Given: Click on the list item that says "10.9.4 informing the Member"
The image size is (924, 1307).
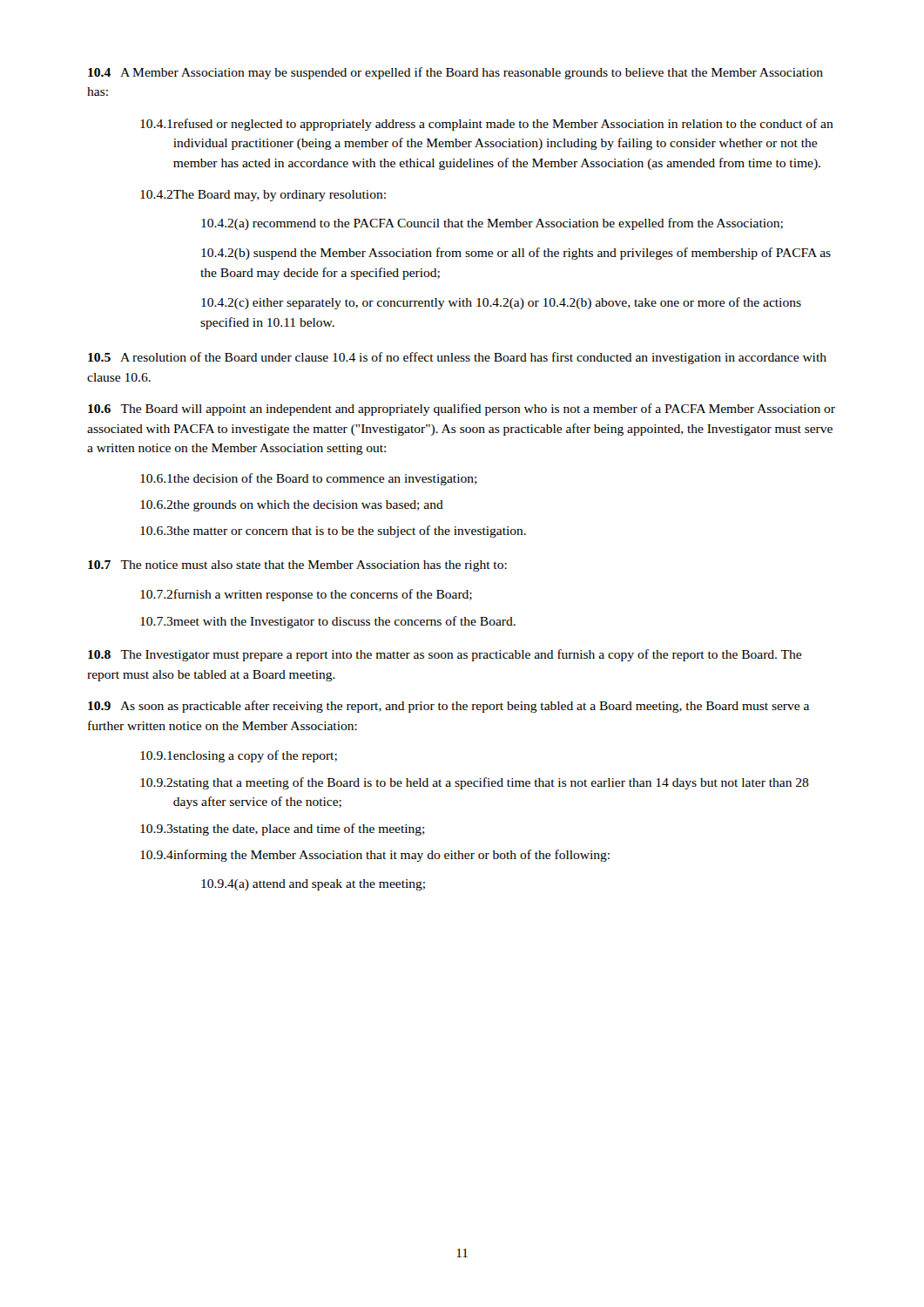Looking at the screenshot, I should click(462, 855).
